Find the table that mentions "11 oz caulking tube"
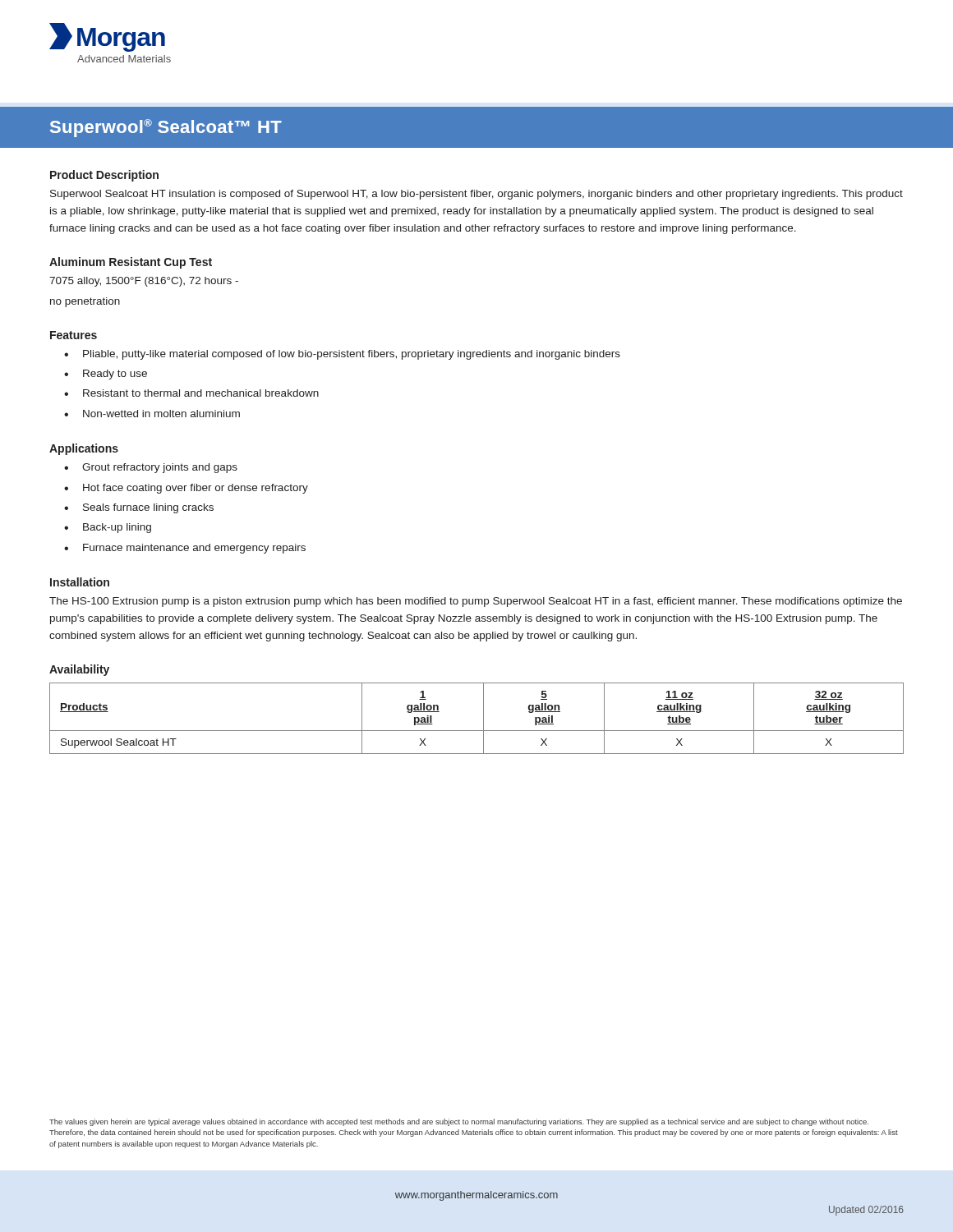 (x=476, y=718)
